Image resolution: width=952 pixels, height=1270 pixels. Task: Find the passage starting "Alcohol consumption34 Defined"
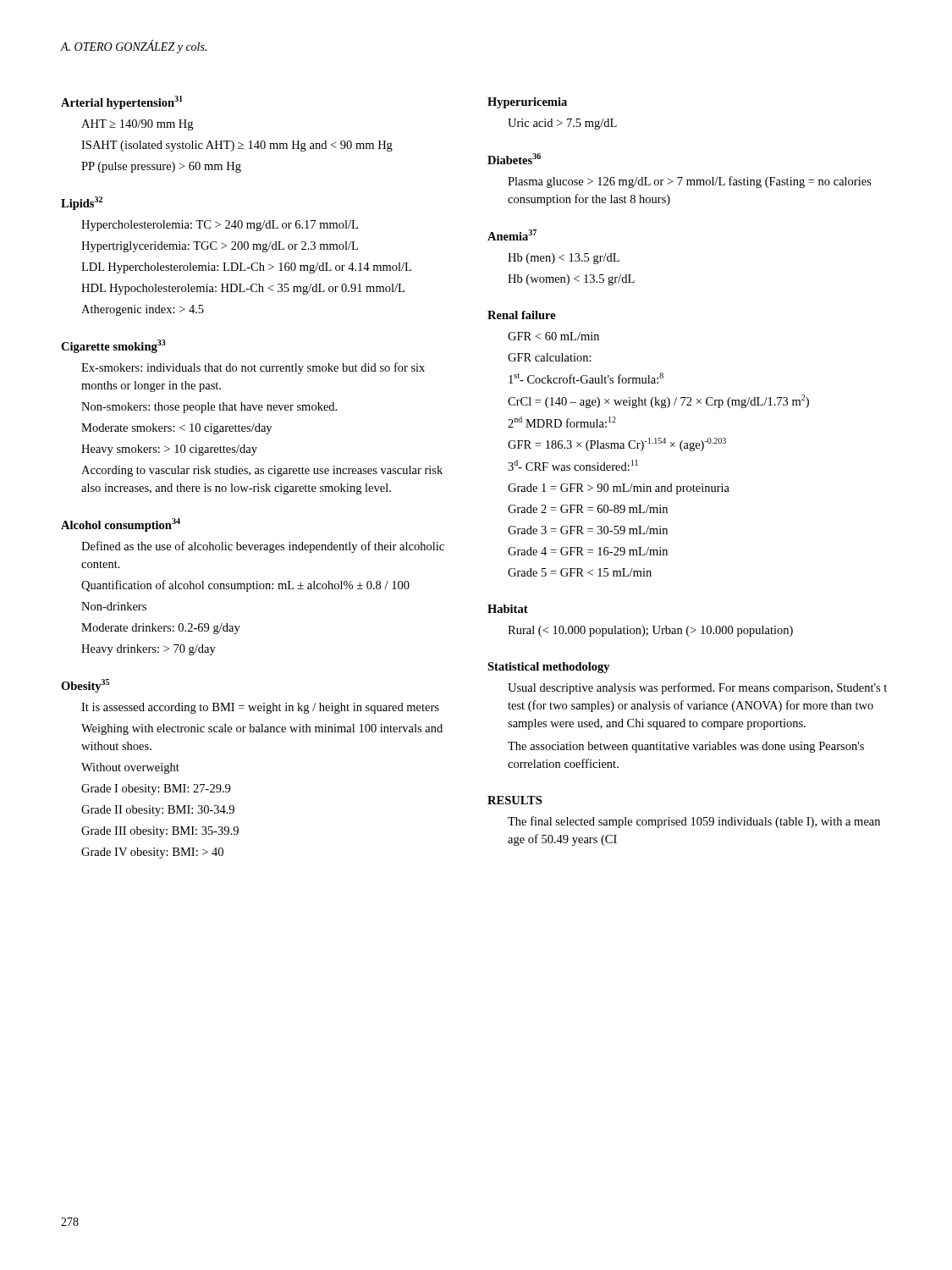pyautogui.click(x=259, y=586)
